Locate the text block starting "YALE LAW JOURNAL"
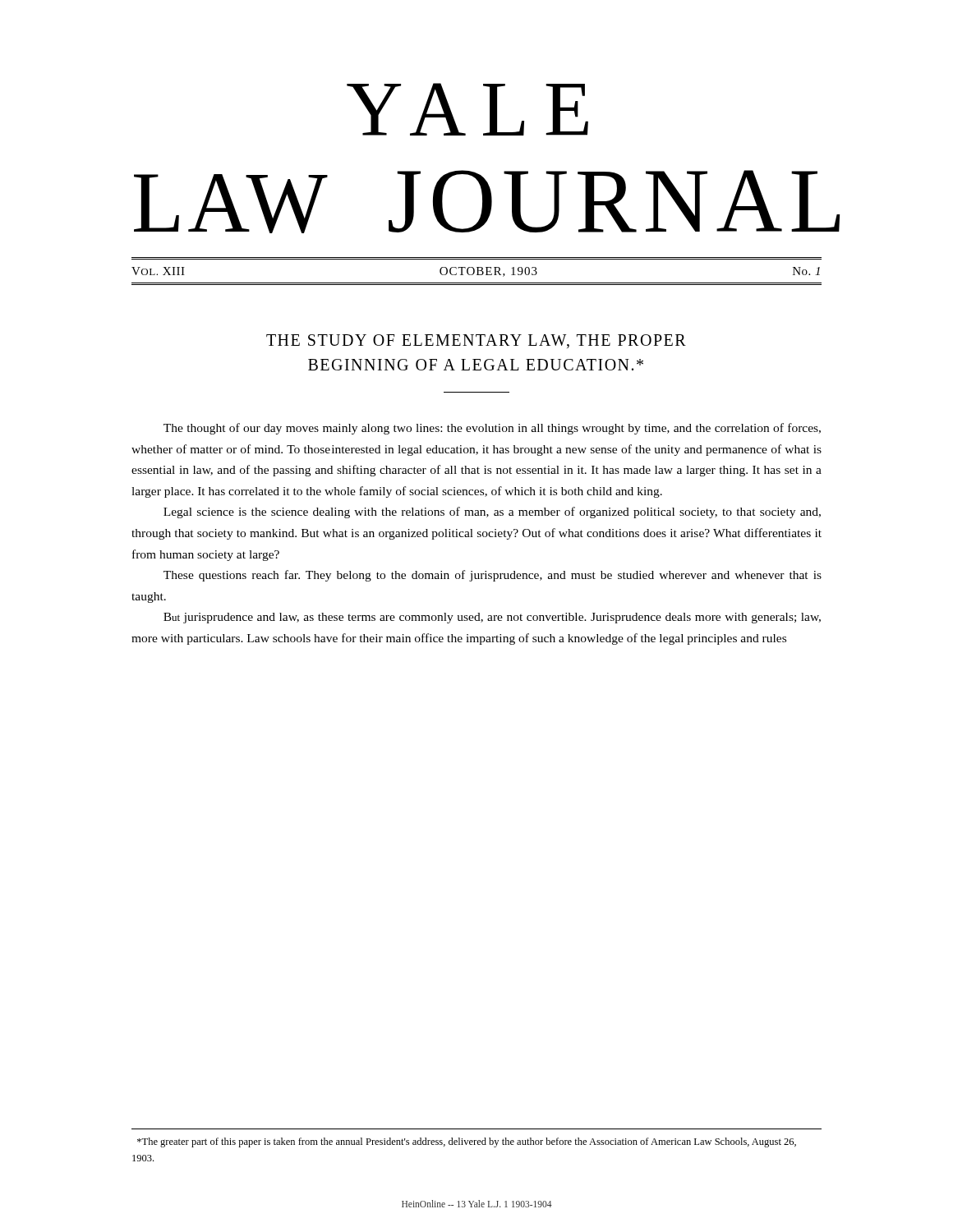The image size is (953, 1232). pos(476,157)
